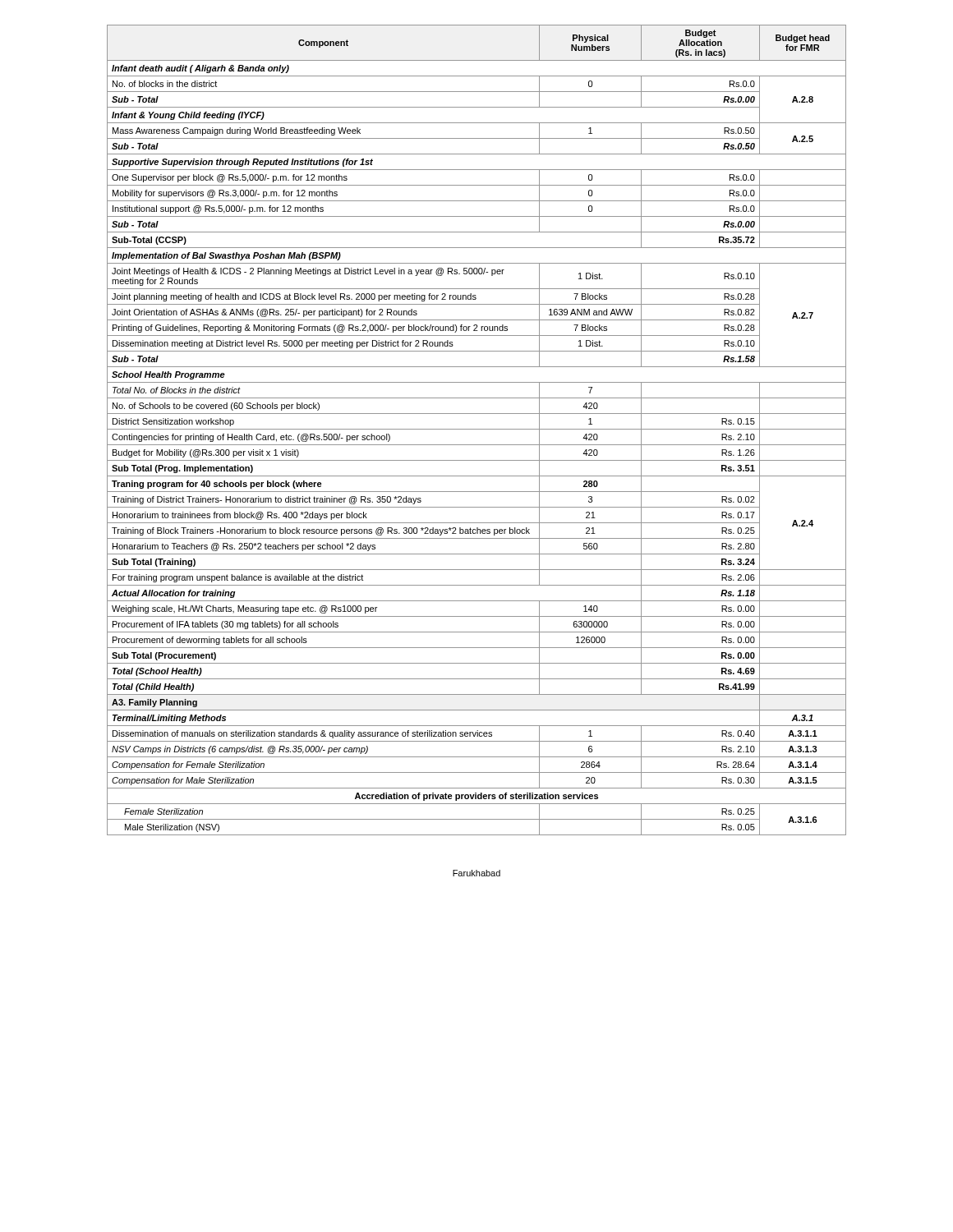Click on the table containing "1 Dist."

(476, 430)
